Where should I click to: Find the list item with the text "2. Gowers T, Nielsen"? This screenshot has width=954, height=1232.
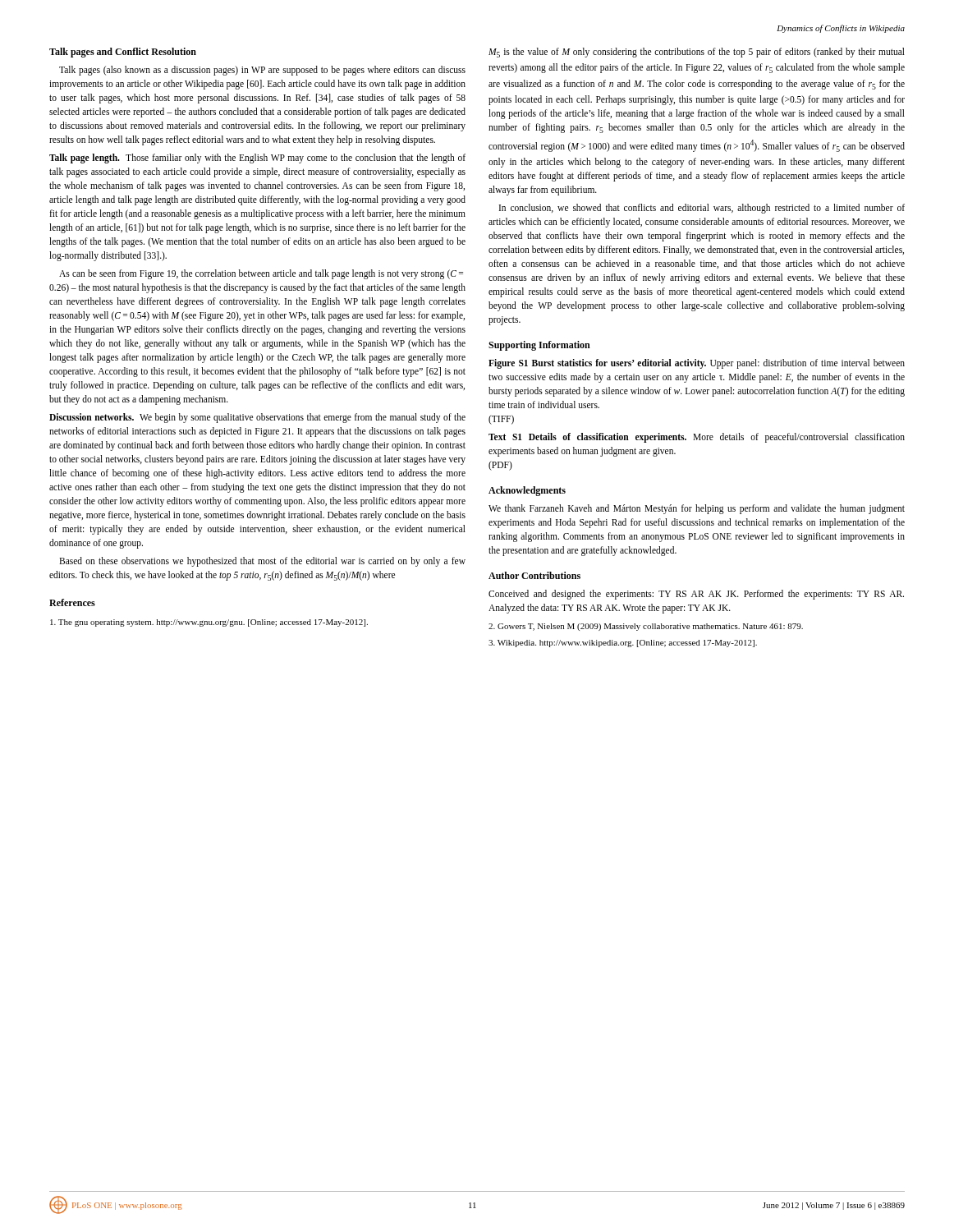(x=646, y=626)
